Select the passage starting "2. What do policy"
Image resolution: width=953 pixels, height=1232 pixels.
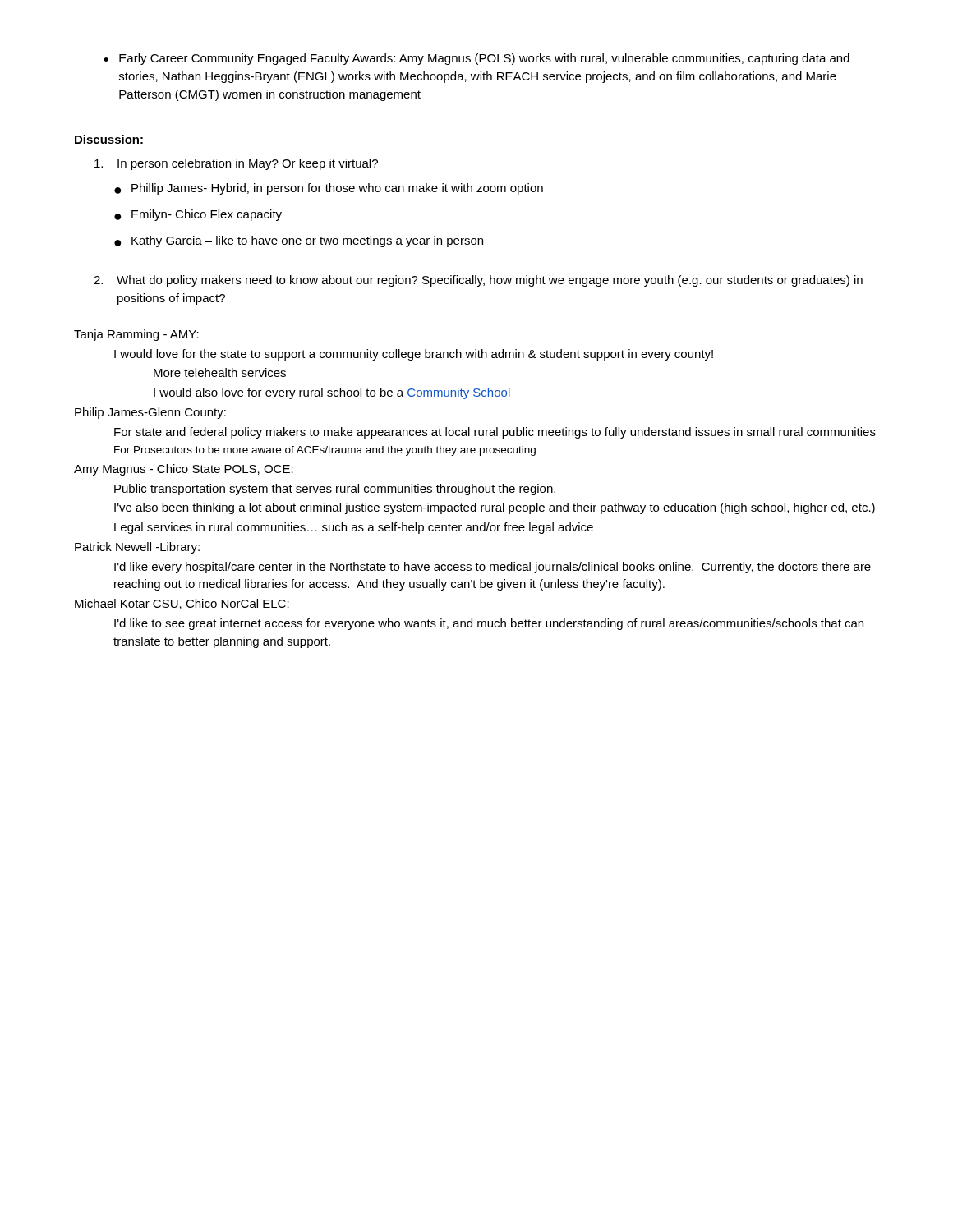pyautogui.click(x=486, y=289)
